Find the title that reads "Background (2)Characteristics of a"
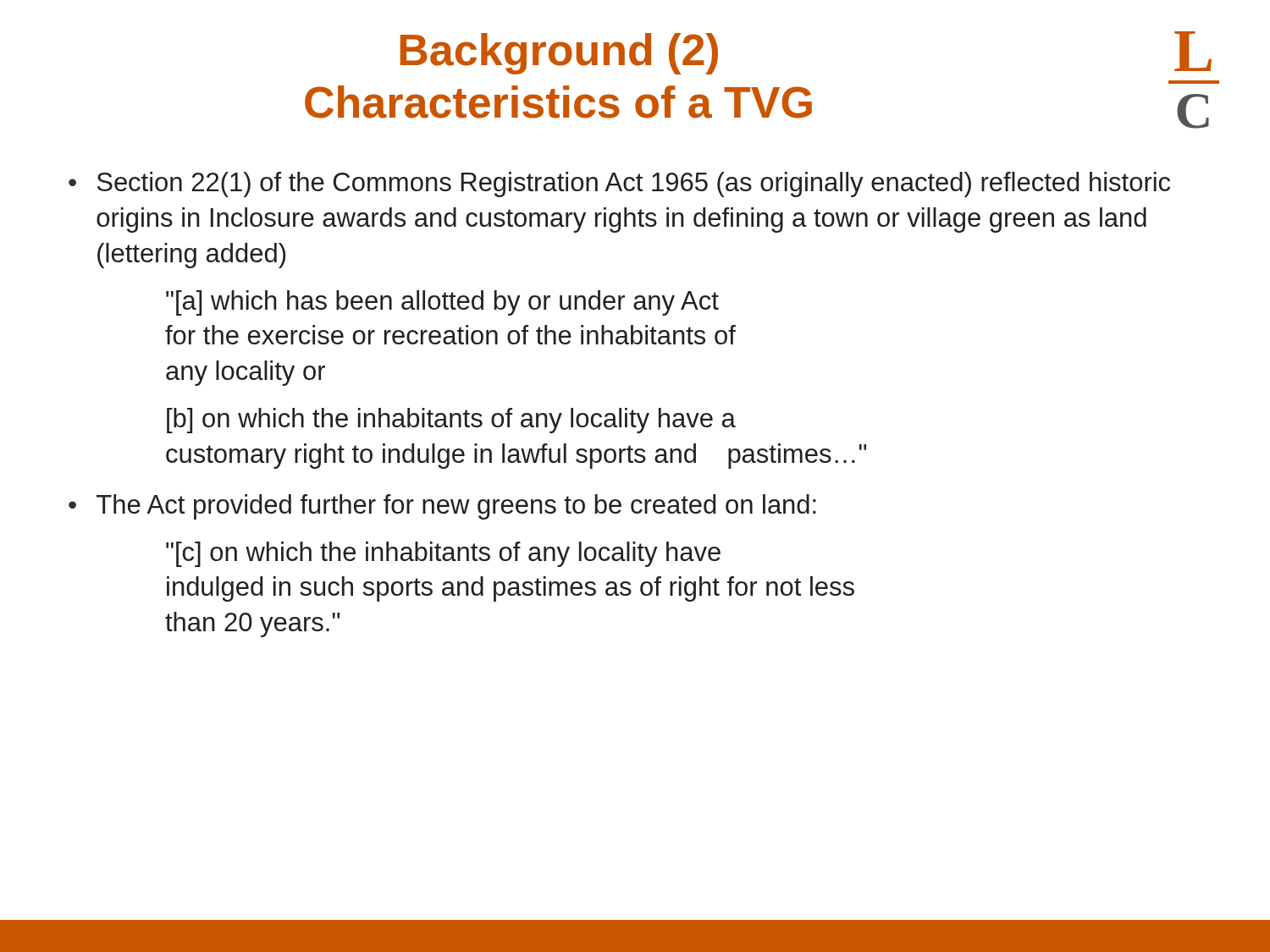The height and width of the screenshot is (952, 1270). click(559, 76)
